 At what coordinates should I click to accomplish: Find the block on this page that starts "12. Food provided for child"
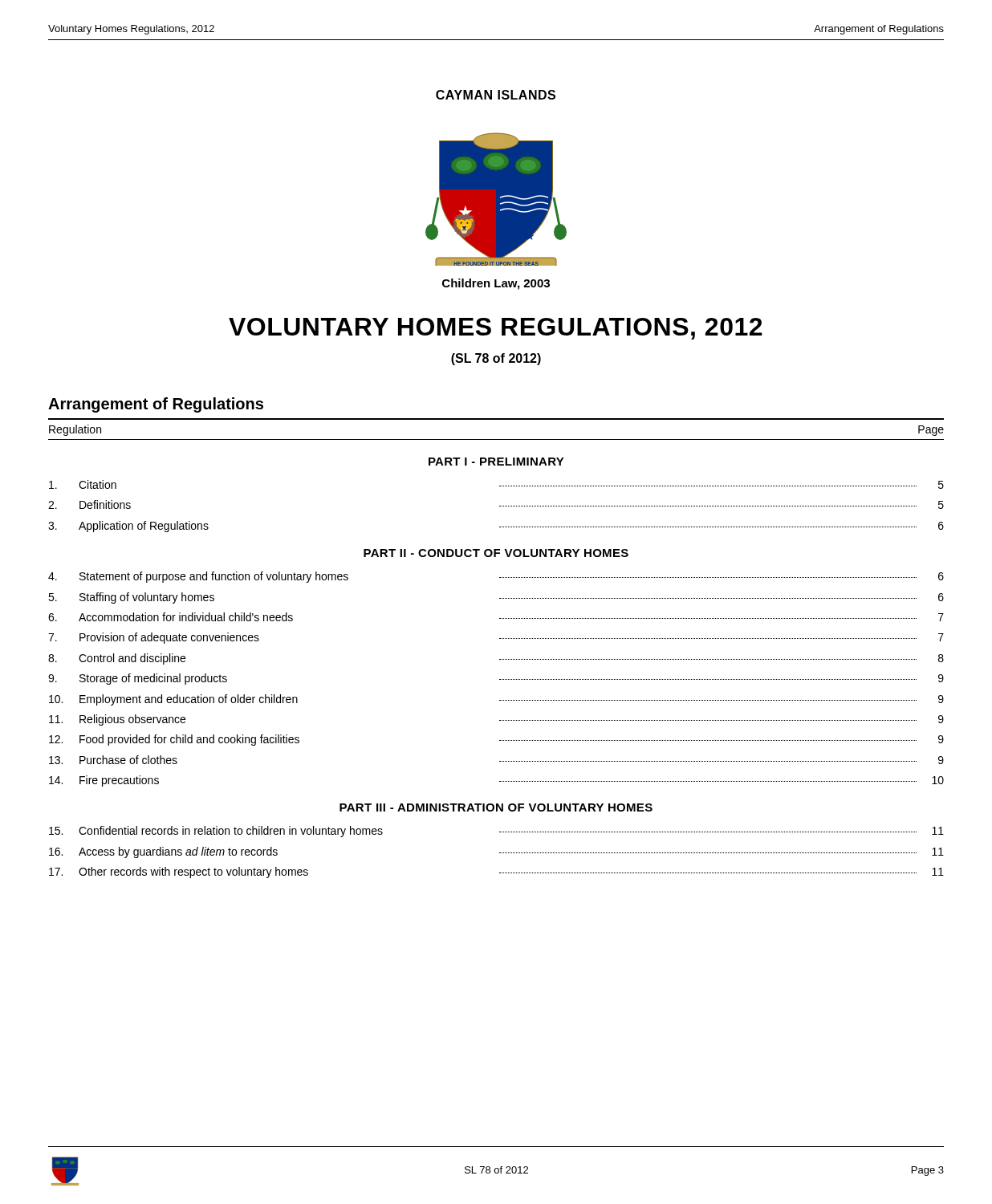496,740
